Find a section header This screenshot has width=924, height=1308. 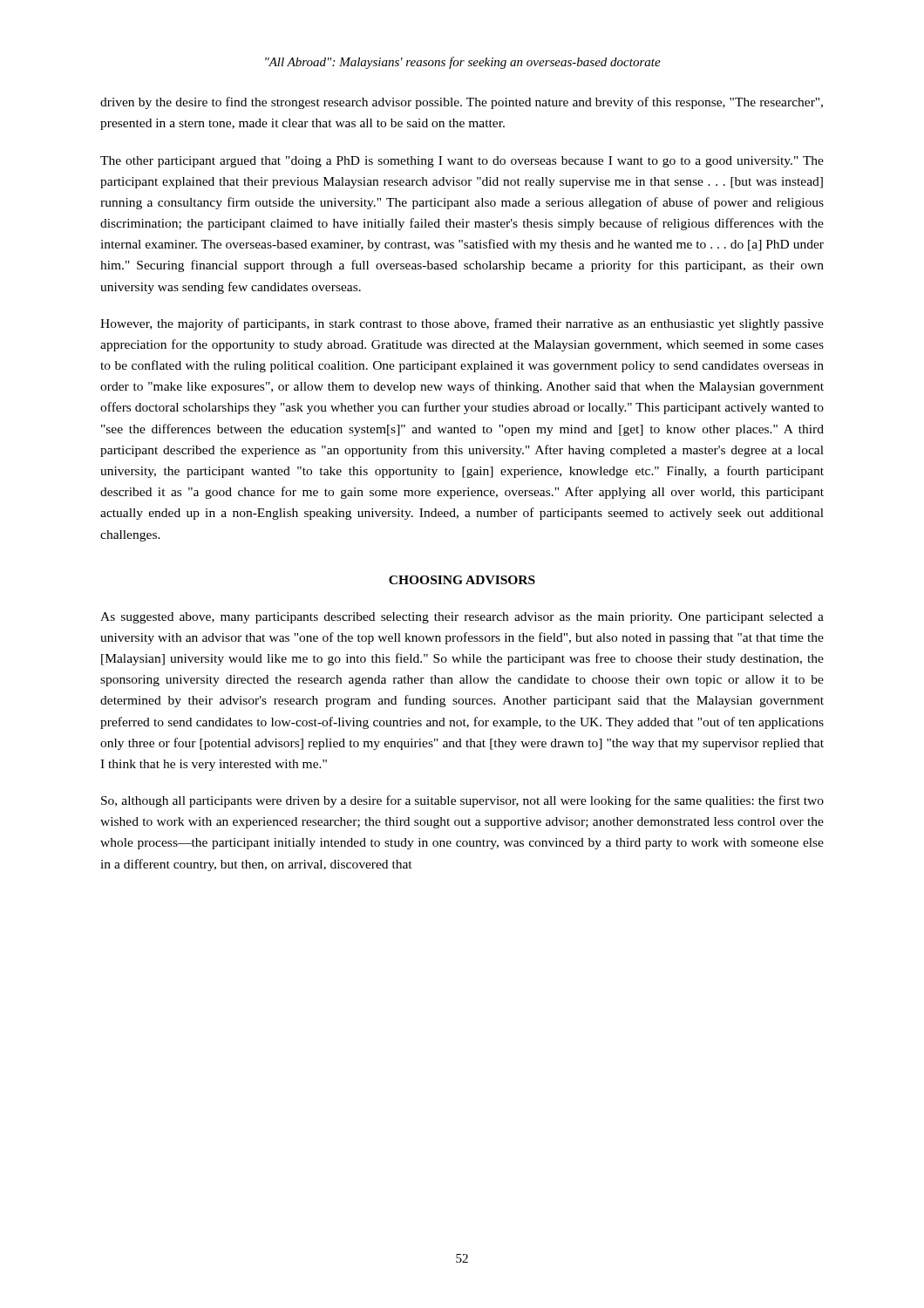(462, 579)
